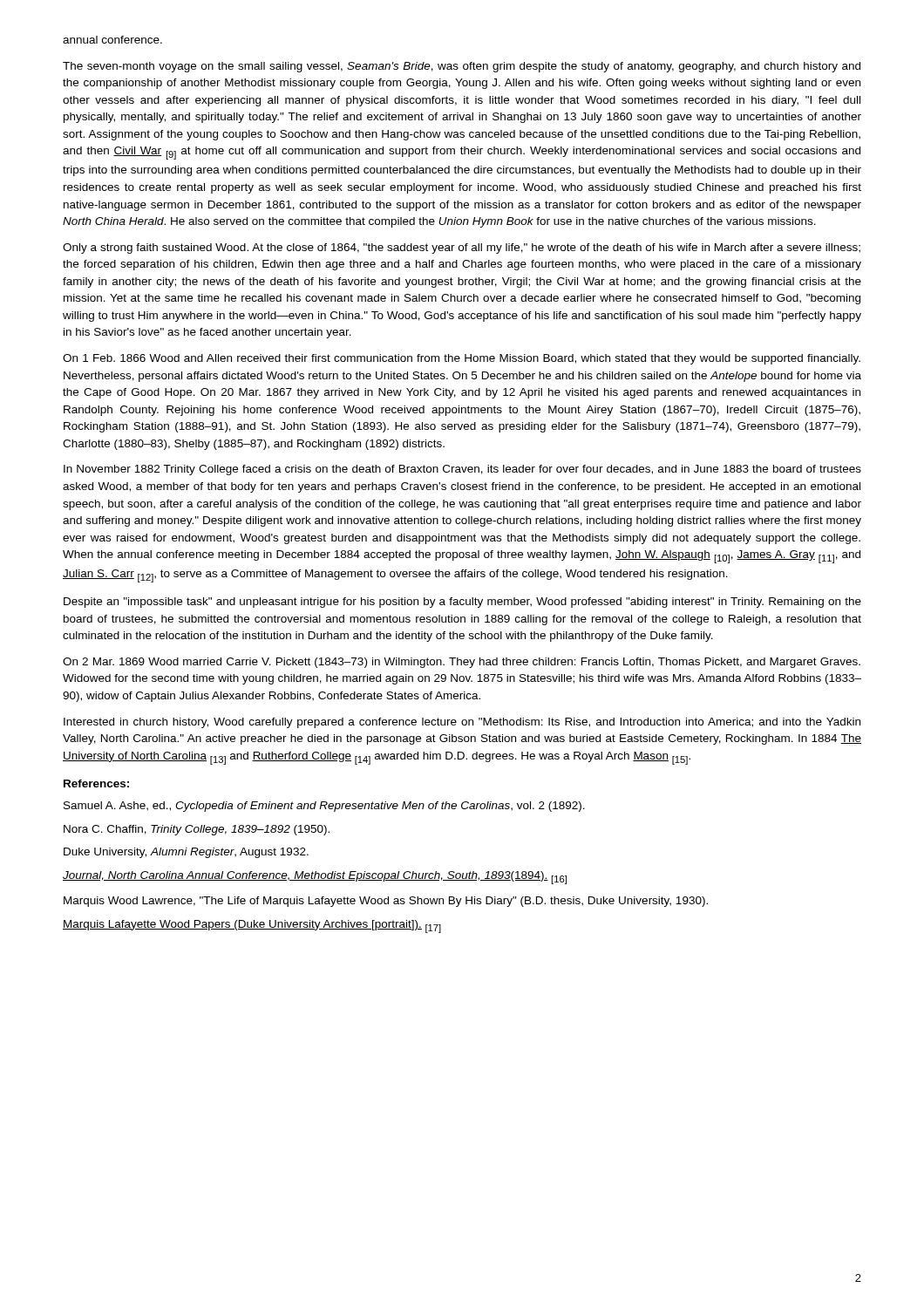Where is the passage that starts "Nora C. Chaffin, Trinity College, 1839–1892"?

(197, 830)
